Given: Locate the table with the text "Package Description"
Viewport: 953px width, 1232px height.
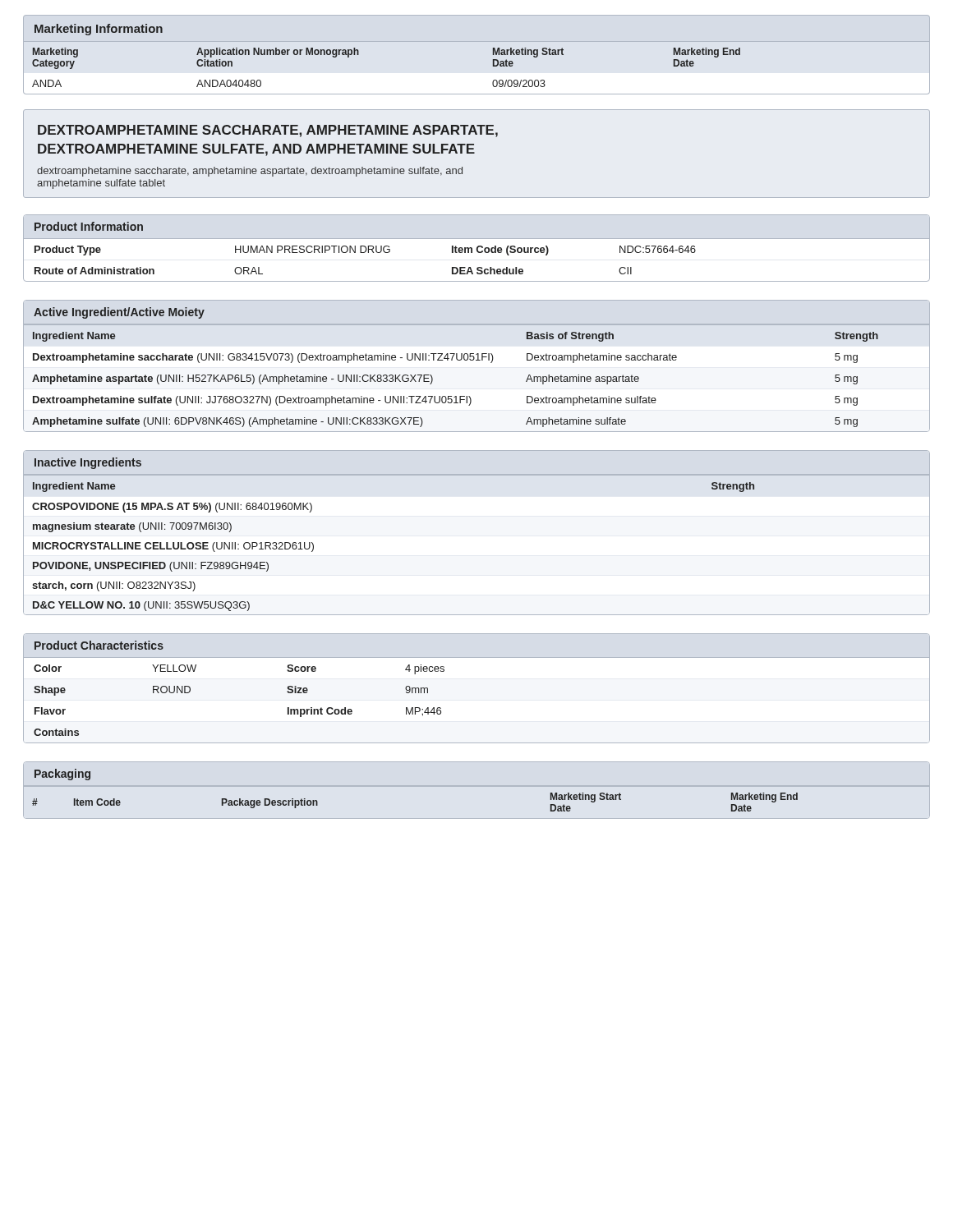Looking at the screenshot, I should (x=476, y=802).
